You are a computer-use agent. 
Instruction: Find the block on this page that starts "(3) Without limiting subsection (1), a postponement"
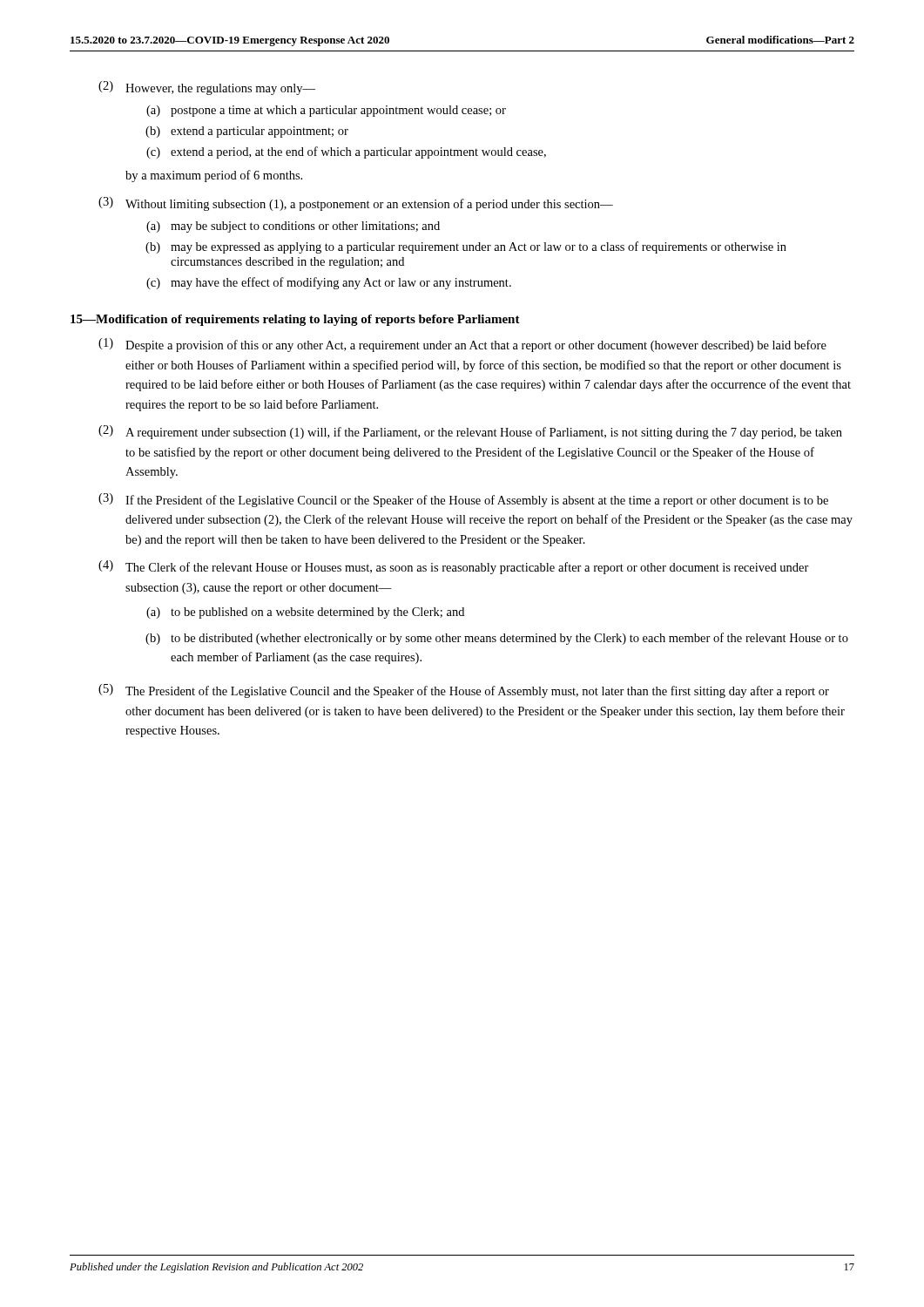[462, 245]
